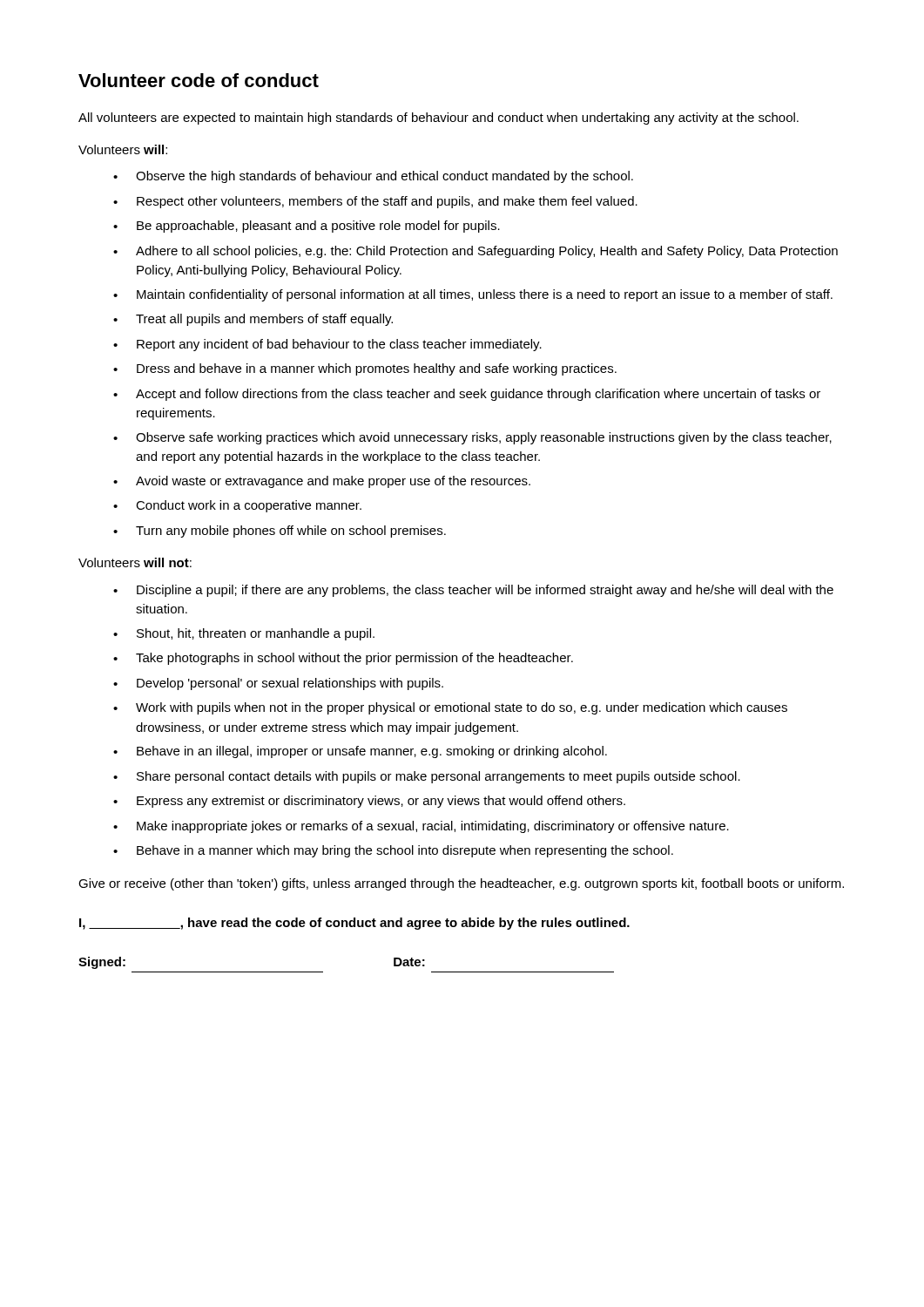Click on the list item that reads "•Avoid waste or extravagance and"
The image size is (924, 1307).
[479, 481]
